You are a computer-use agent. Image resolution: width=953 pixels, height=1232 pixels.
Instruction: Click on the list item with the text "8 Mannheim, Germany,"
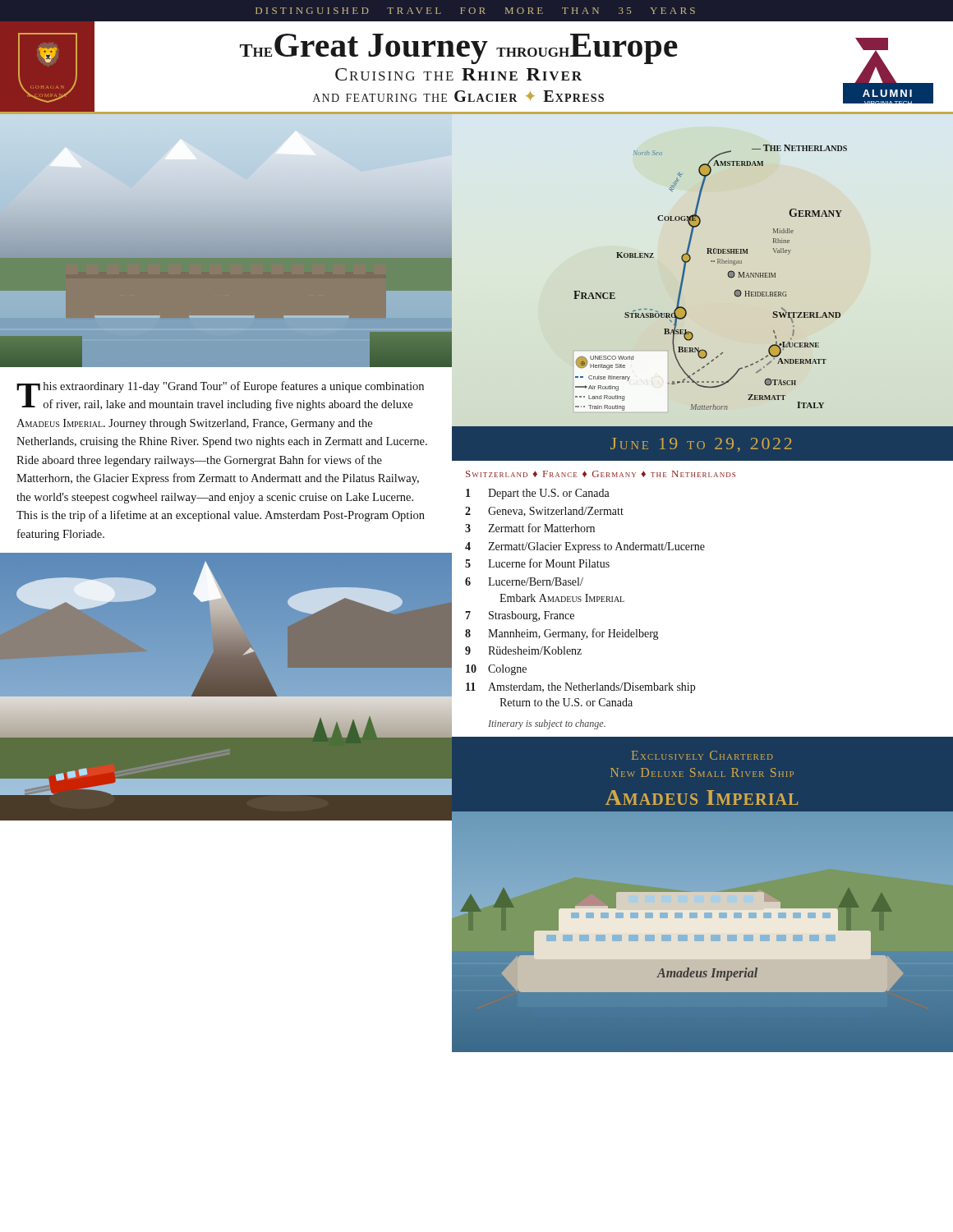pos(562,634)
